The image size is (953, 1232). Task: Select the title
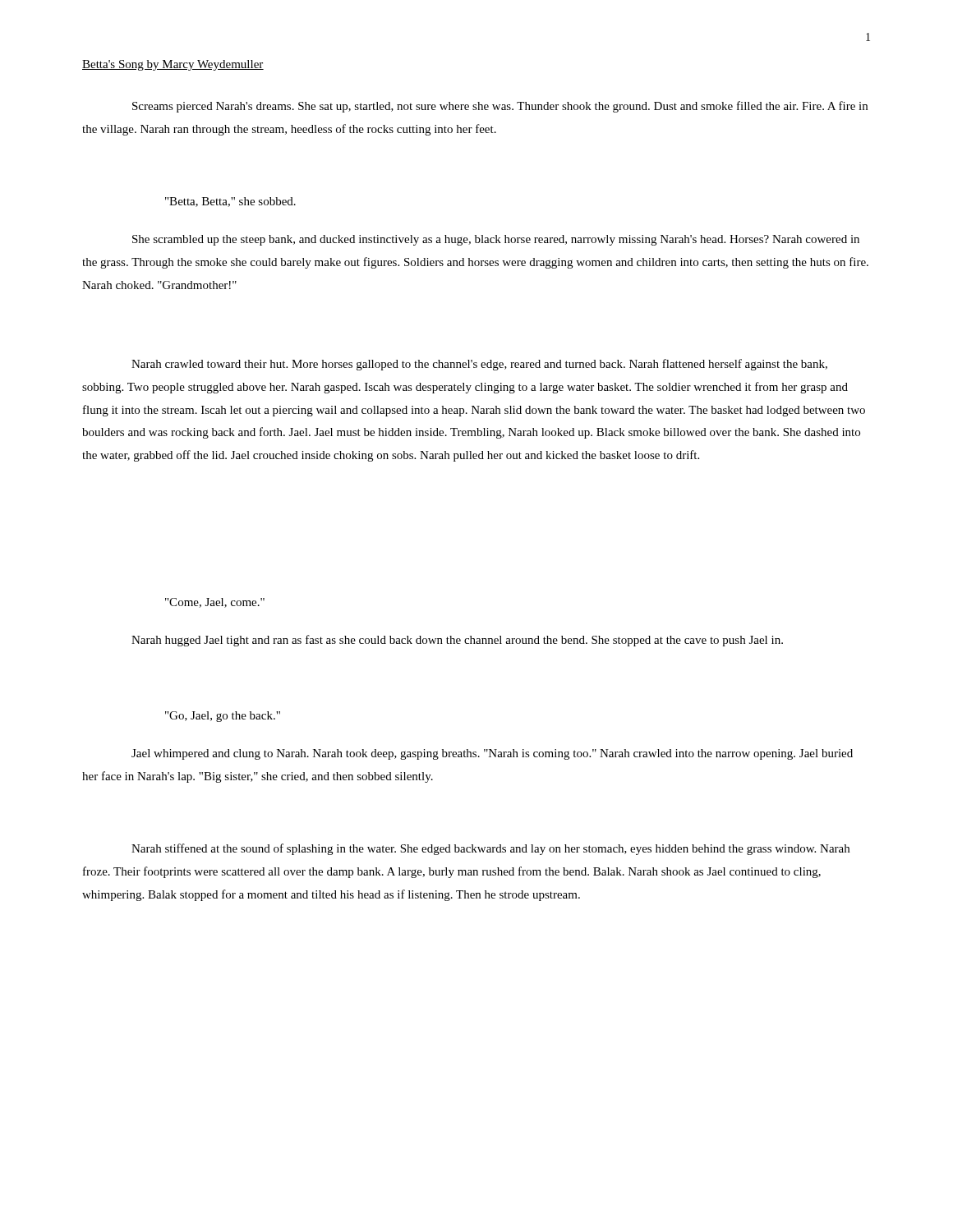click(173, 64)
